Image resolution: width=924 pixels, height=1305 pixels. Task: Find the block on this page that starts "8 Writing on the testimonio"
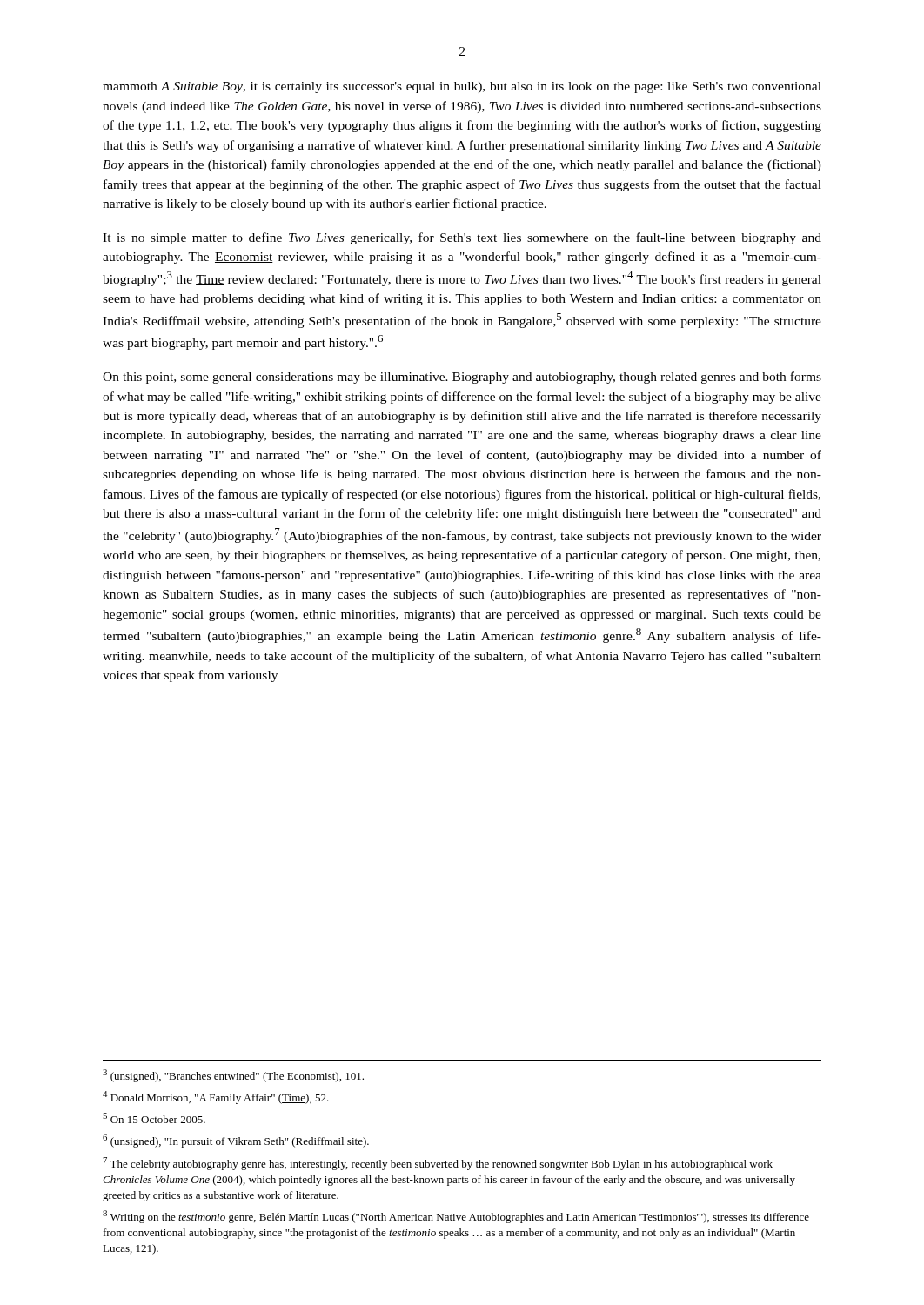tap(456, 1231)
